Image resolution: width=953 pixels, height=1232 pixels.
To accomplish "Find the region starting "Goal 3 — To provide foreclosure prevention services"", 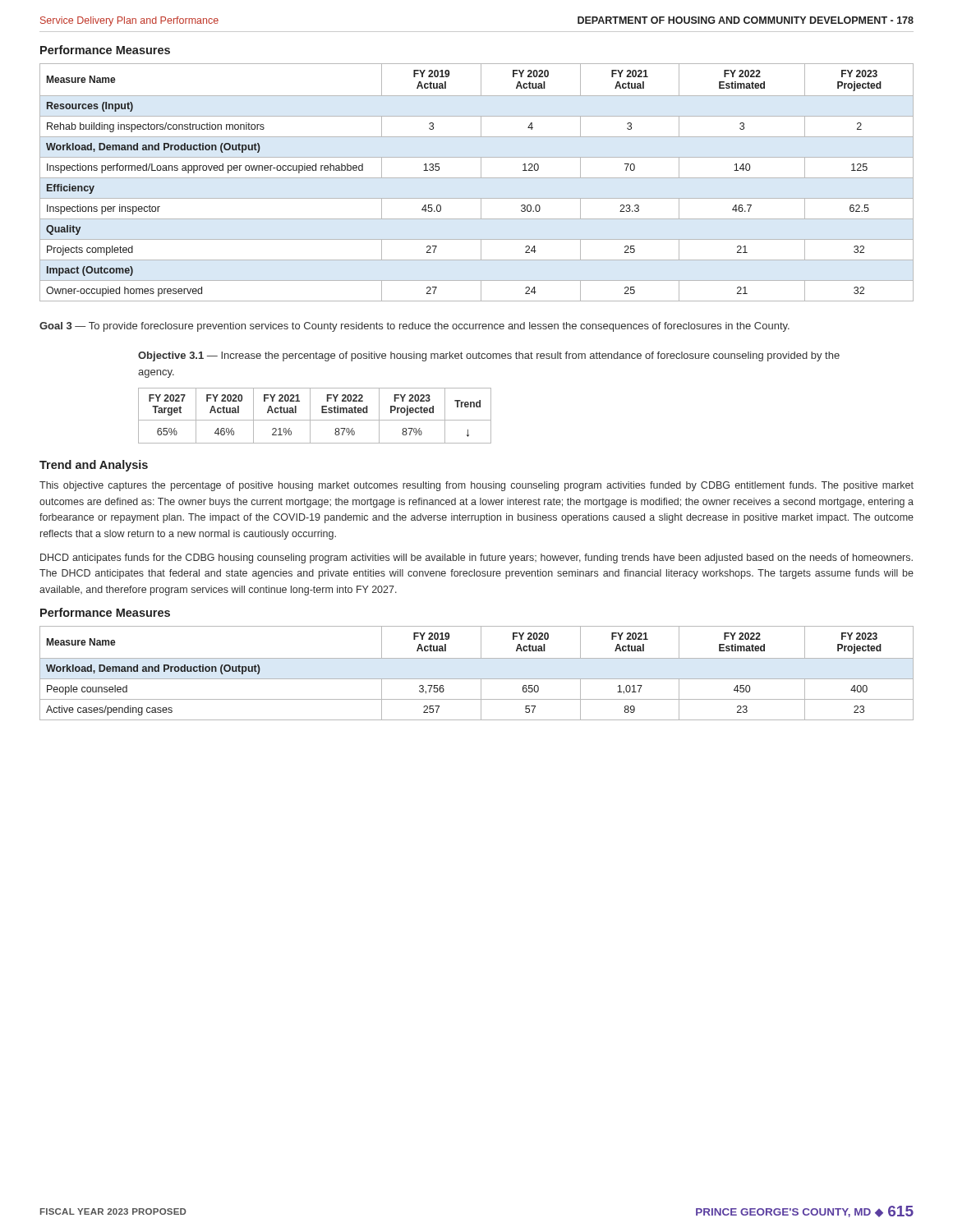I will pyautogui.click(x=415, y=326).
